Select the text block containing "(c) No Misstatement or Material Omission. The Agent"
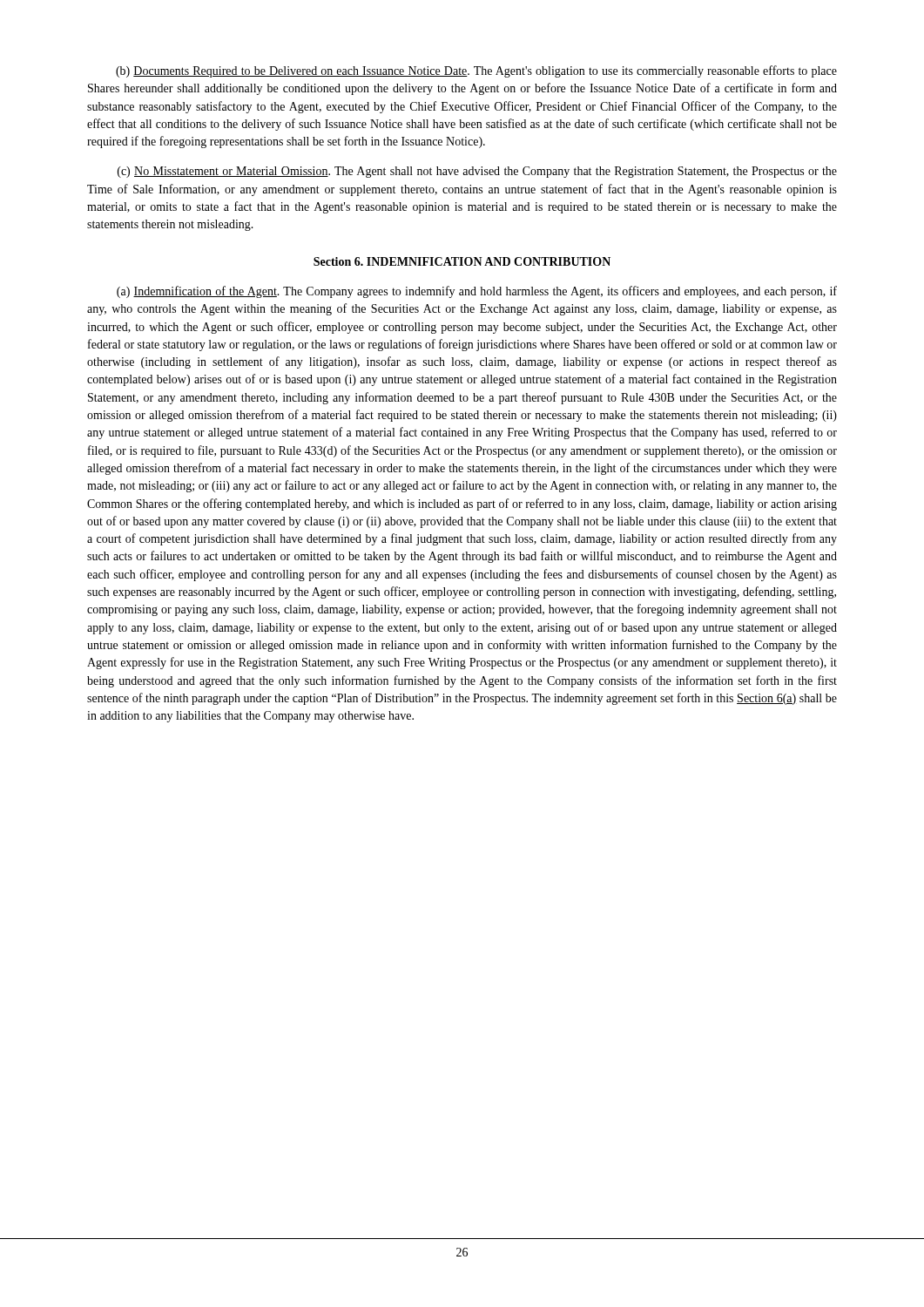 [x=462, y=198]
